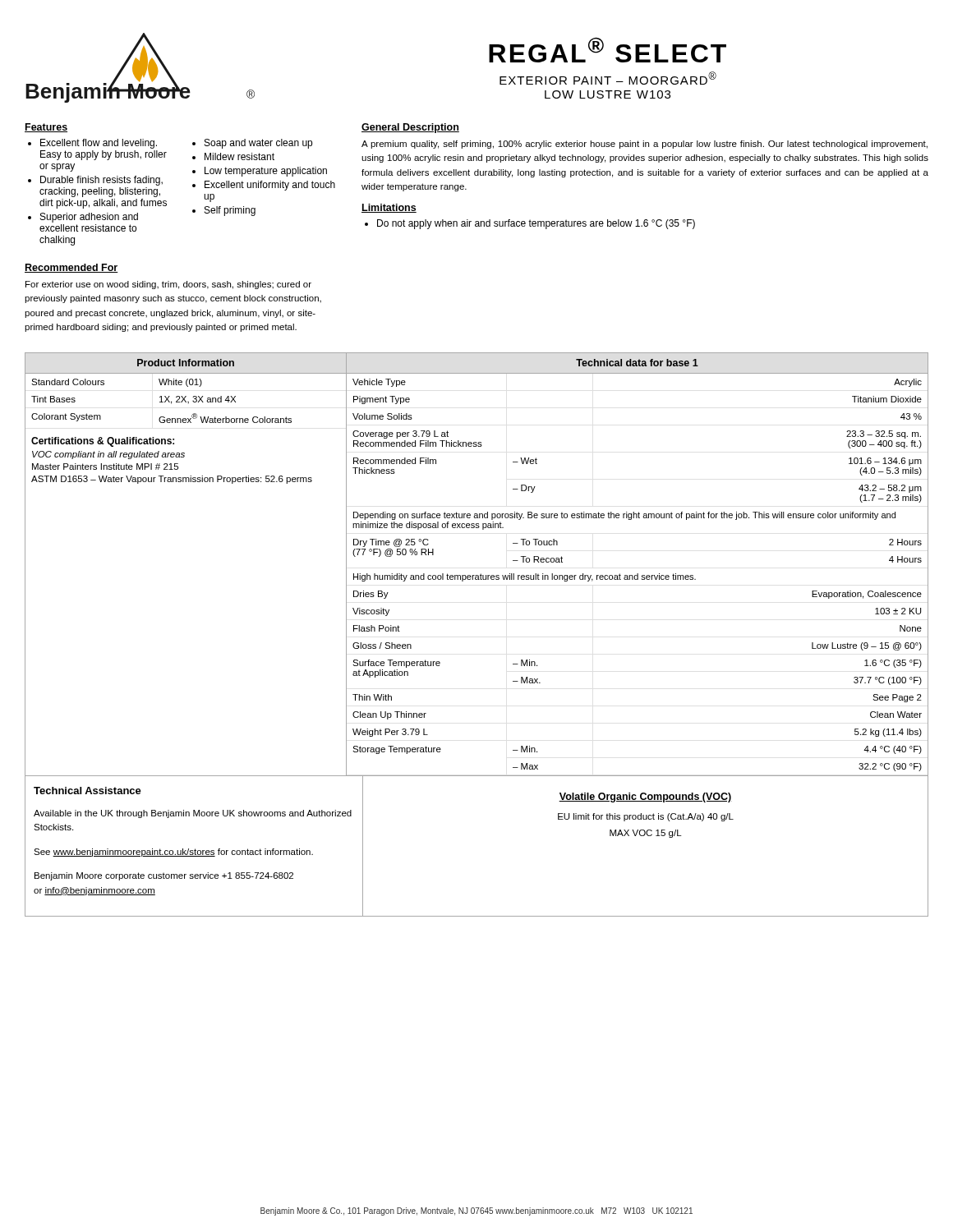Find the region starting "Low temperature application"
The width and height of the screenshot is (953, 1232).
[x=266, y=171]
